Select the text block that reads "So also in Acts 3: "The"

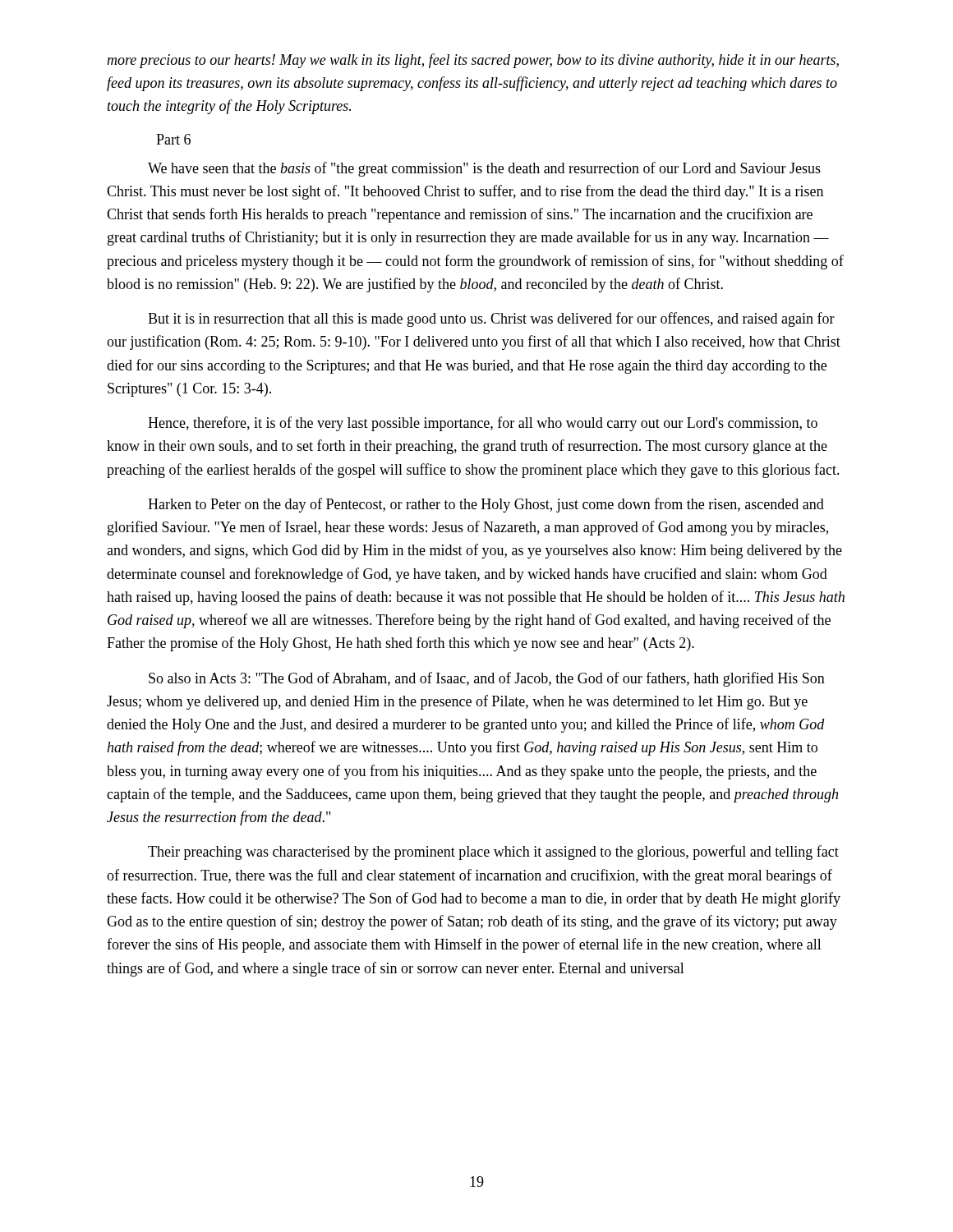pos(473,748)
